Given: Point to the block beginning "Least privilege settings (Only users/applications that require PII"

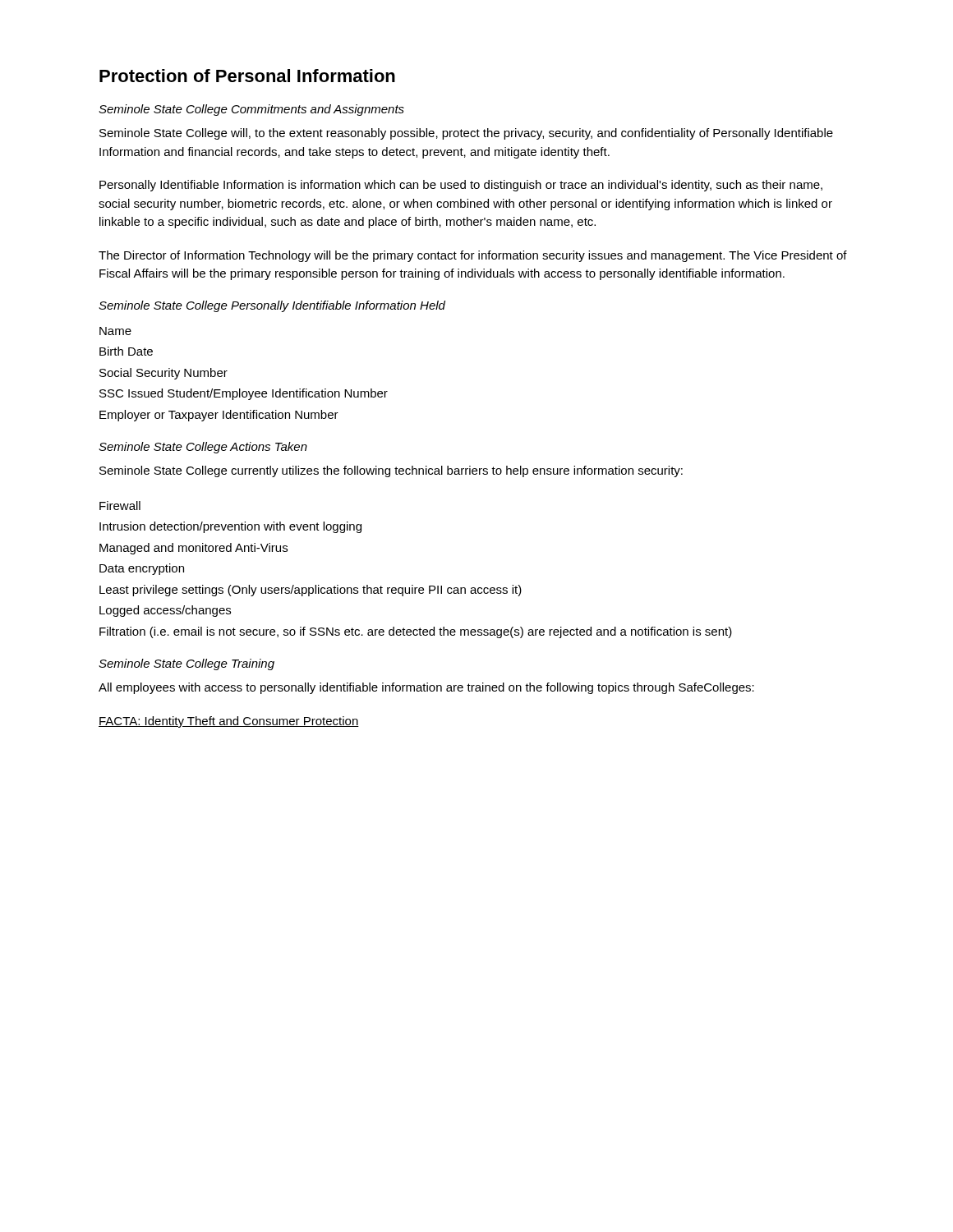Looking at the screenshot, I should point(310,589).
